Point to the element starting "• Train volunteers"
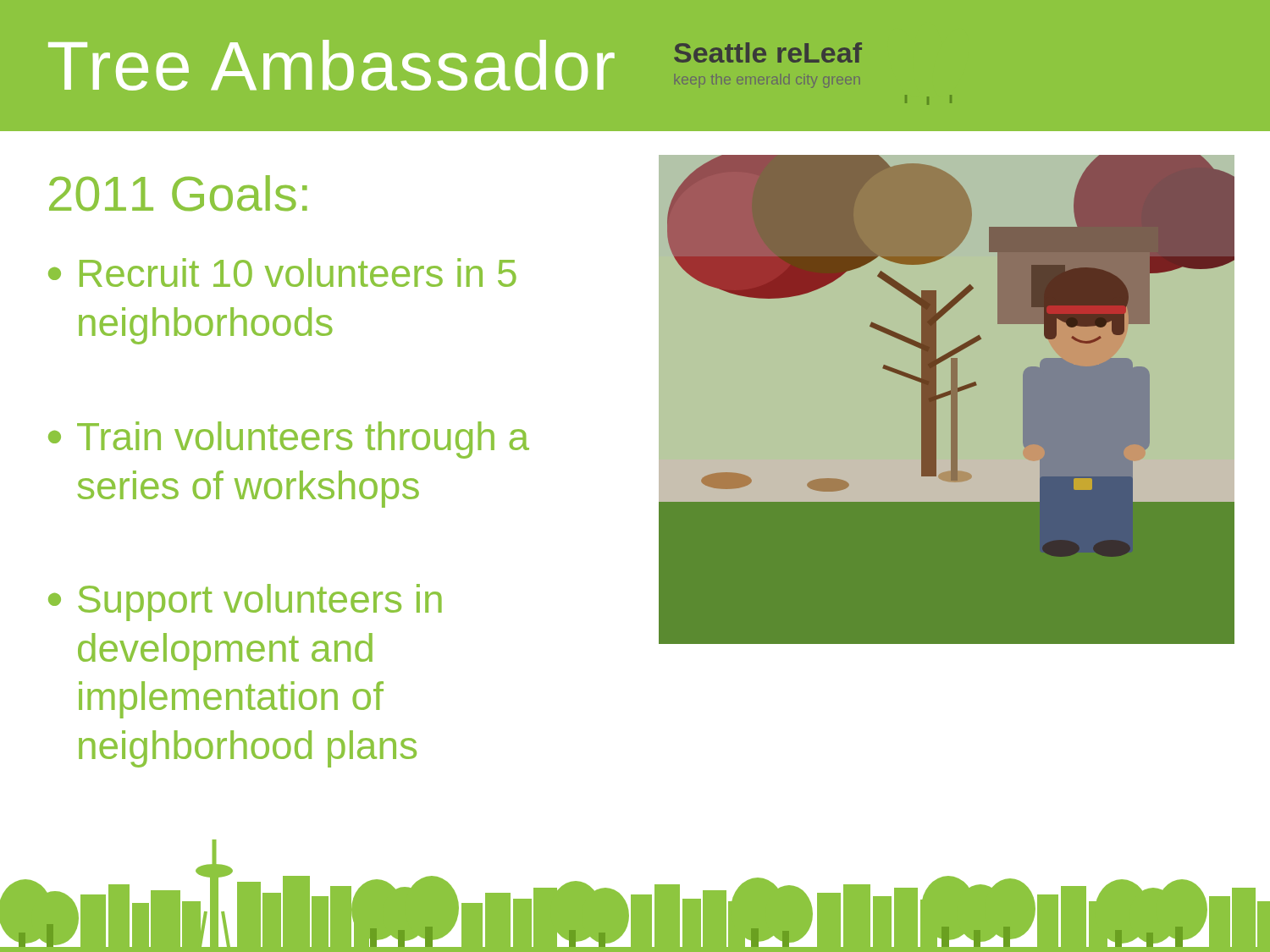Screen dimensions: 952x1270 tap(326, 462)
